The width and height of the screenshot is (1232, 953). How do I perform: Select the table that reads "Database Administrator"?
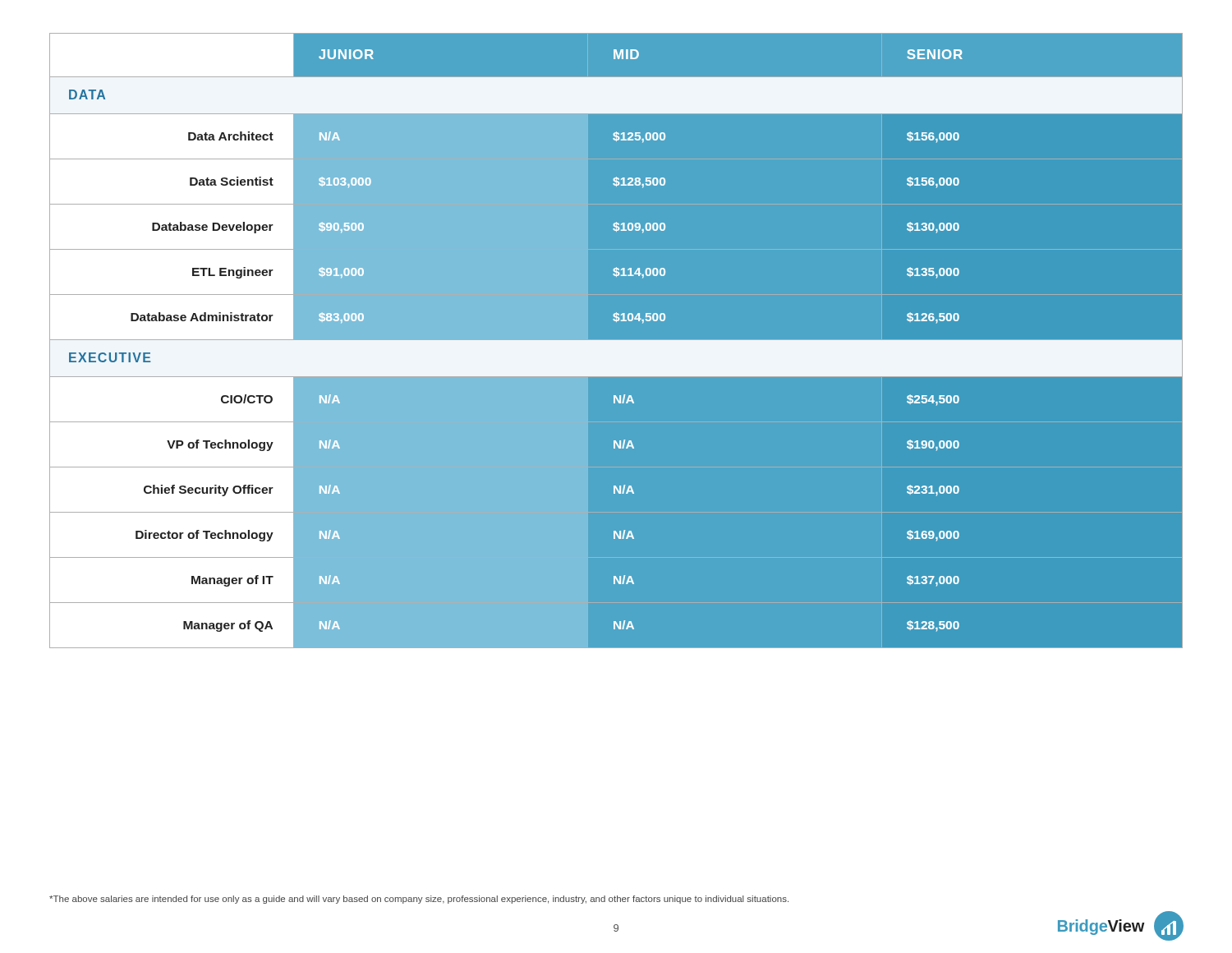616,341
